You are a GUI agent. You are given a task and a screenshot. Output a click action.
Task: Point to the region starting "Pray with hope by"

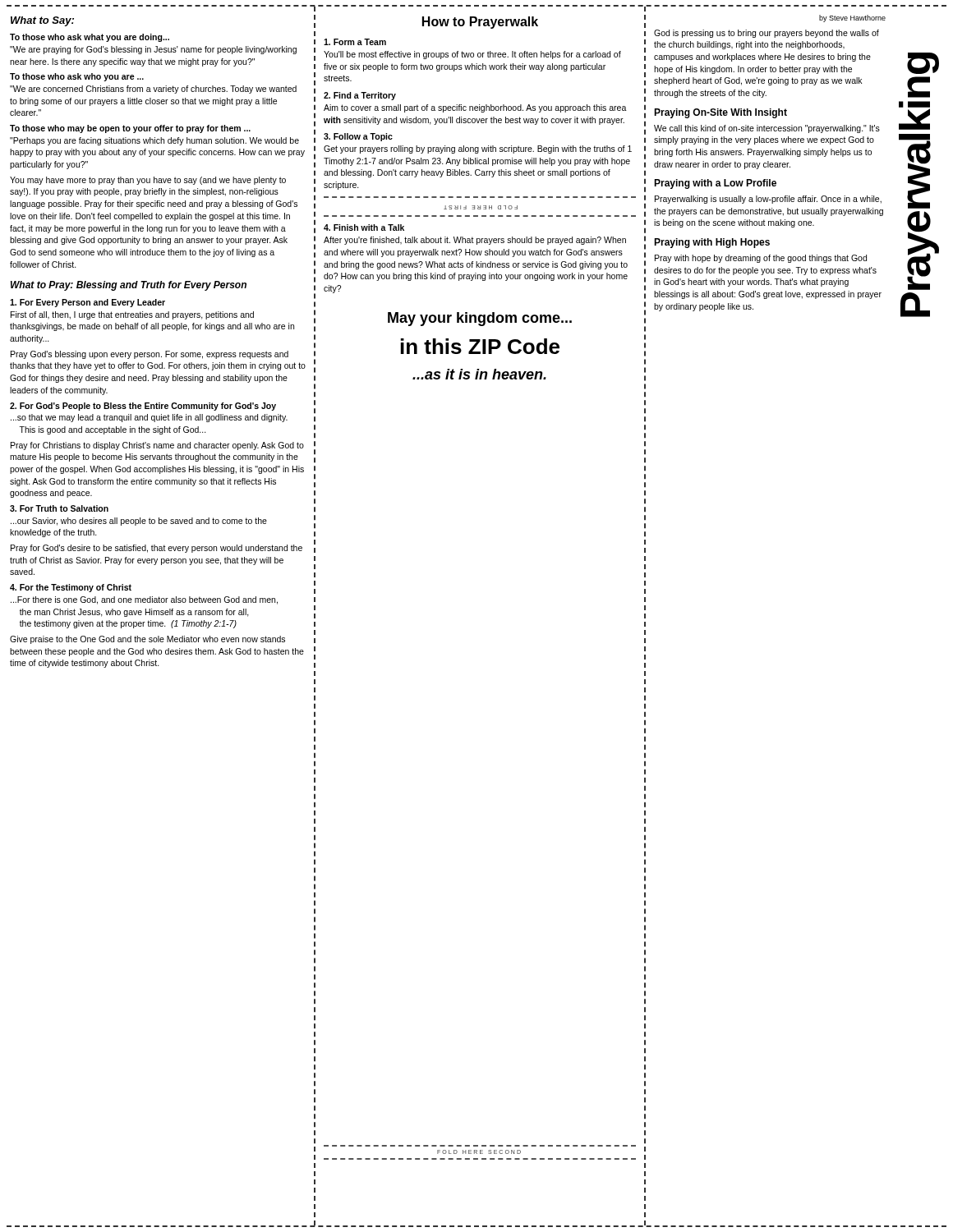(770, 282)
